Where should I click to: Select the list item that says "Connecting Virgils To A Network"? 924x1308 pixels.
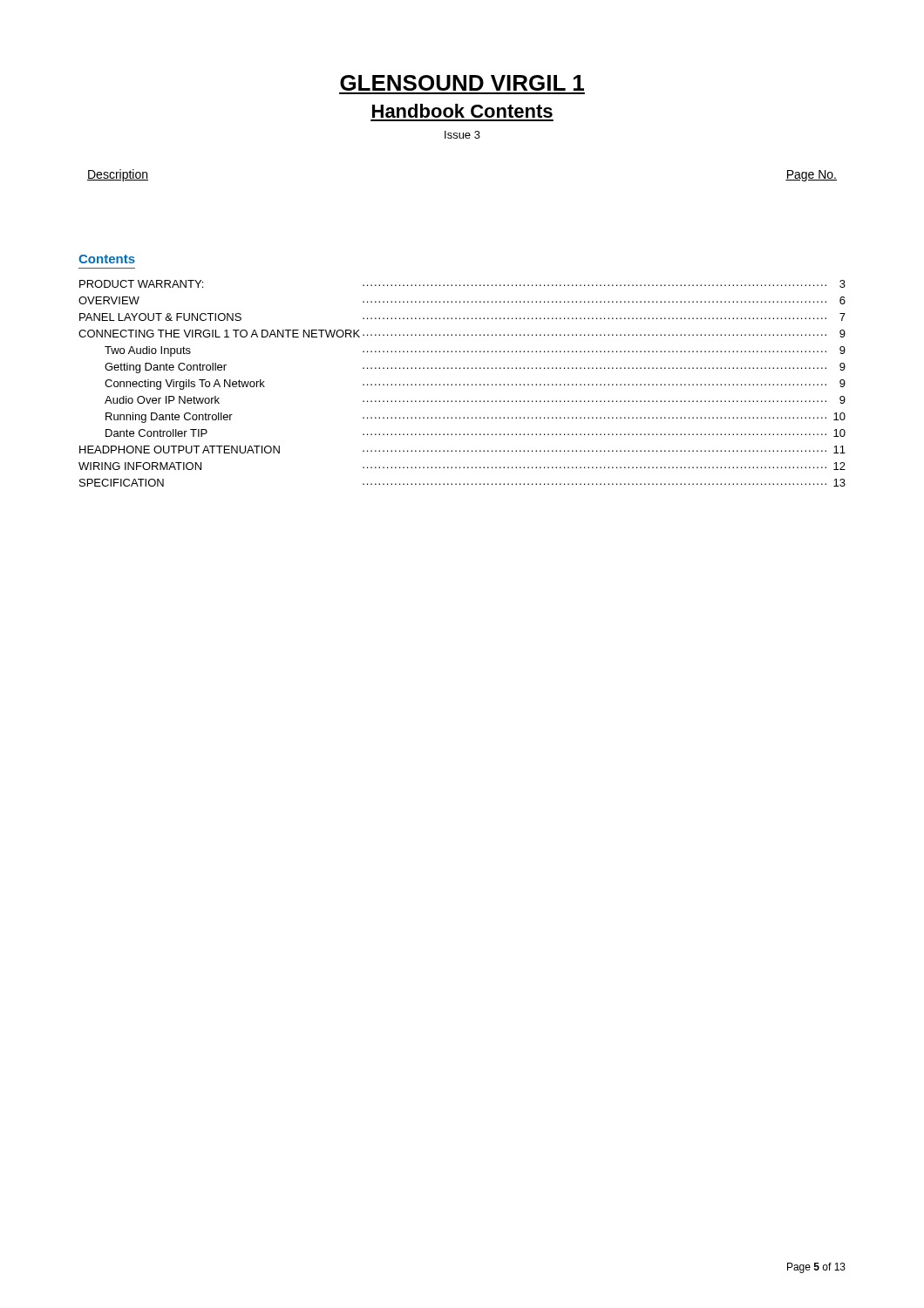point(462,383)
